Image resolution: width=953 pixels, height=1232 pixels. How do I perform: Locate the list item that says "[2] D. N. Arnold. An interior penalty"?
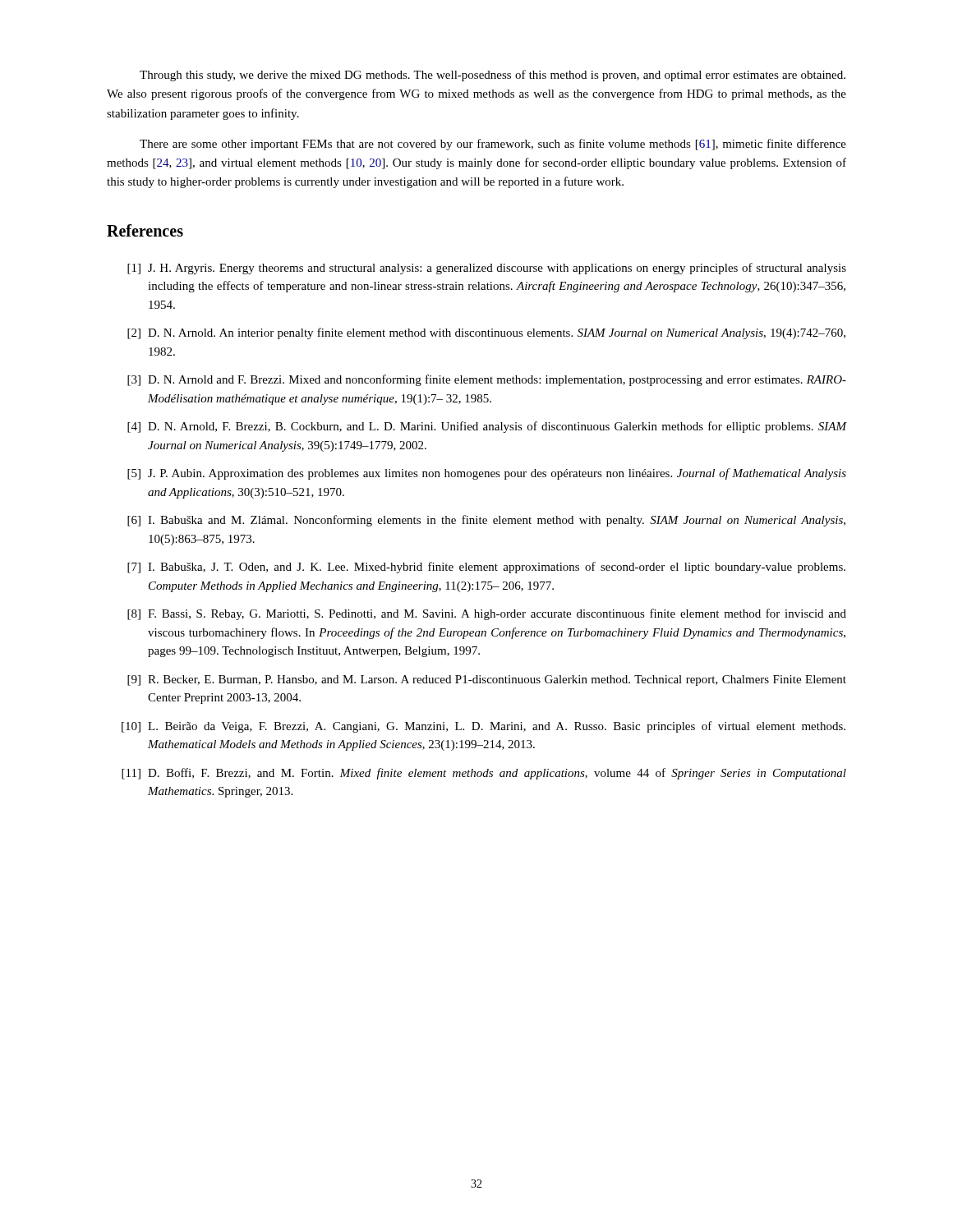[x=476, y=342]
